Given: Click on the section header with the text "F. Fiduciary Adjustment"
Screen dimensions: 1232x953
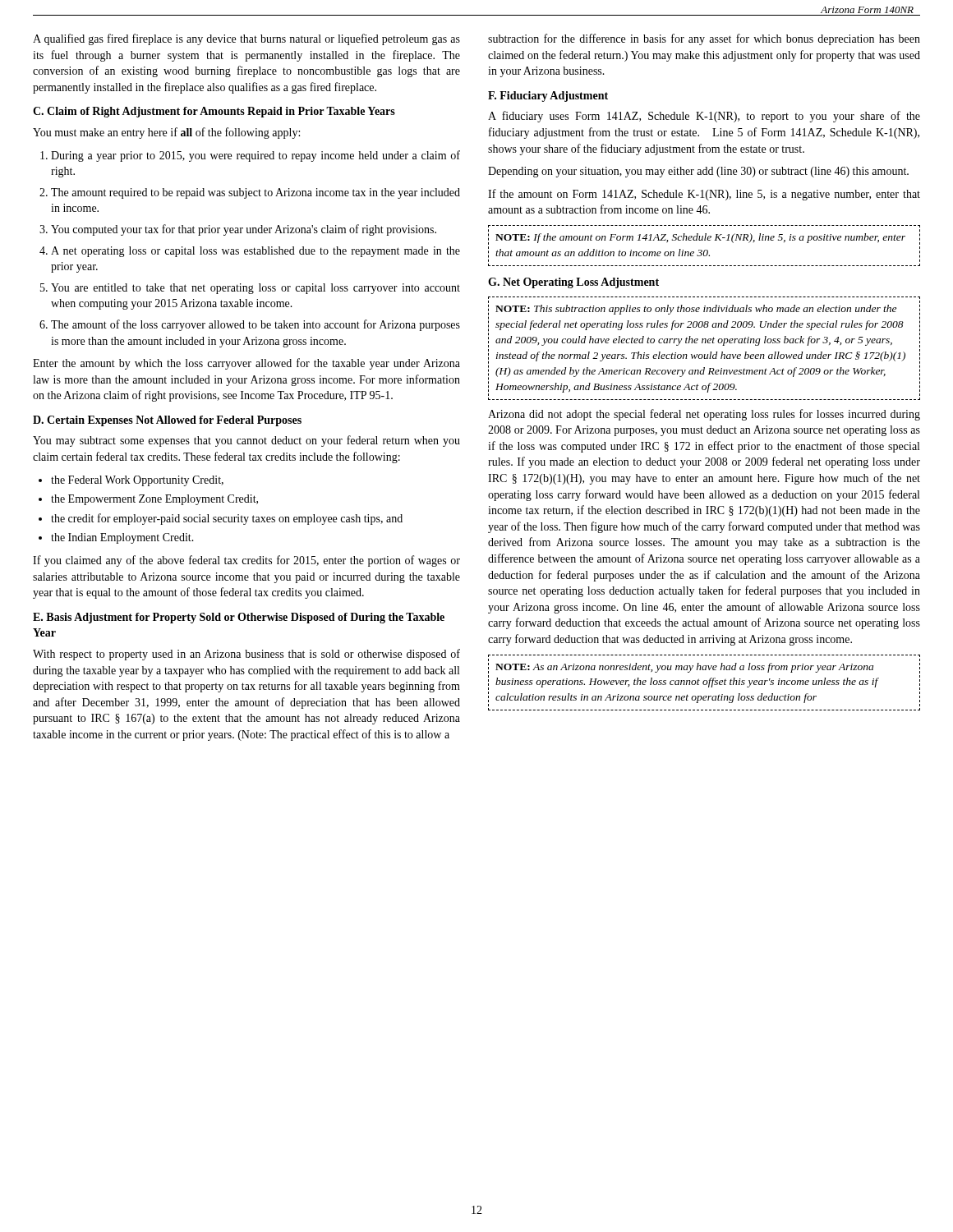Looking at the screenshot, I should [548, 95].
